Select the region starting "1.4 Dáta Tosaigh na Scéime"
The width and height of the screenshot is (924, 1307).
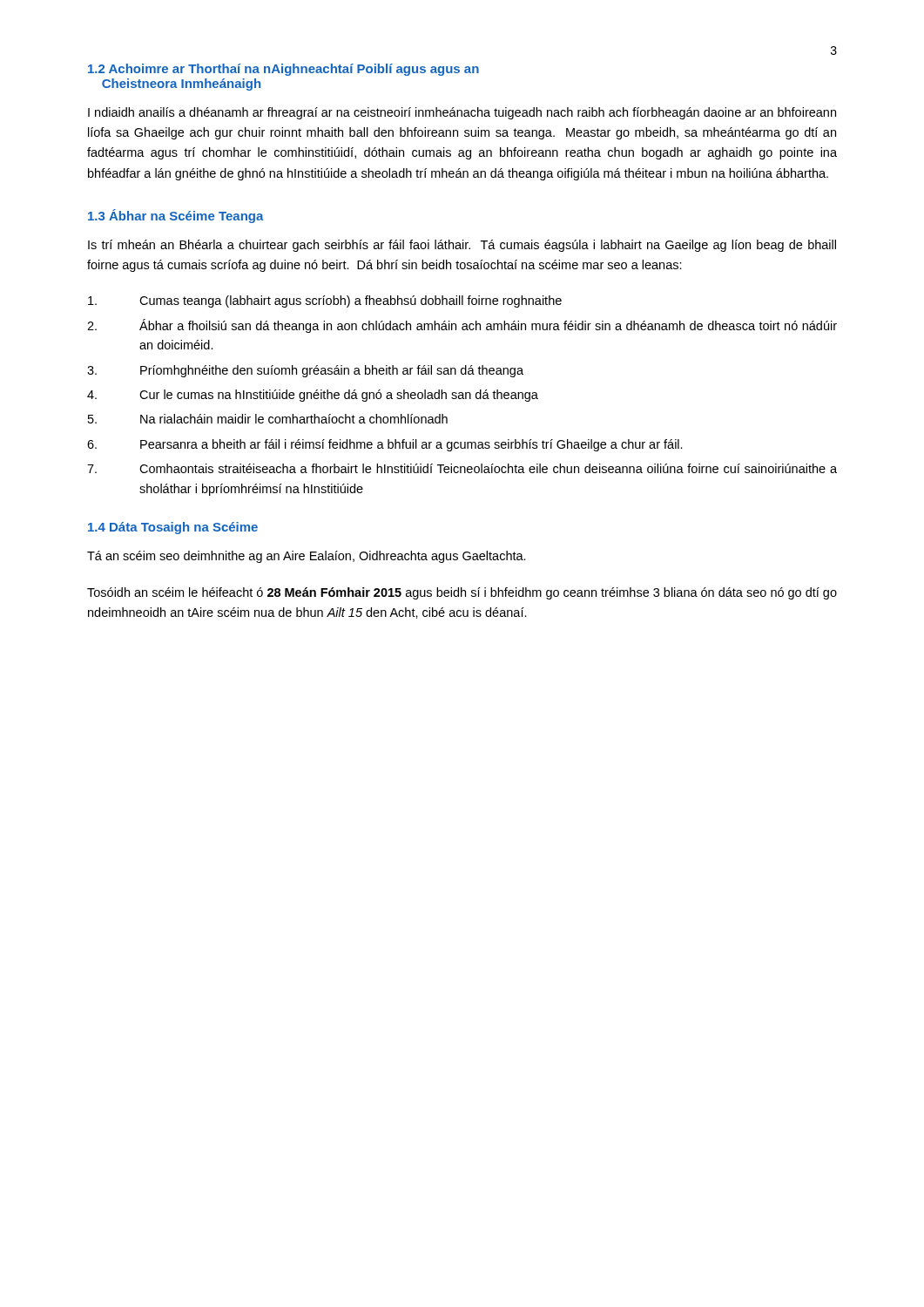(x=173, y=527)
